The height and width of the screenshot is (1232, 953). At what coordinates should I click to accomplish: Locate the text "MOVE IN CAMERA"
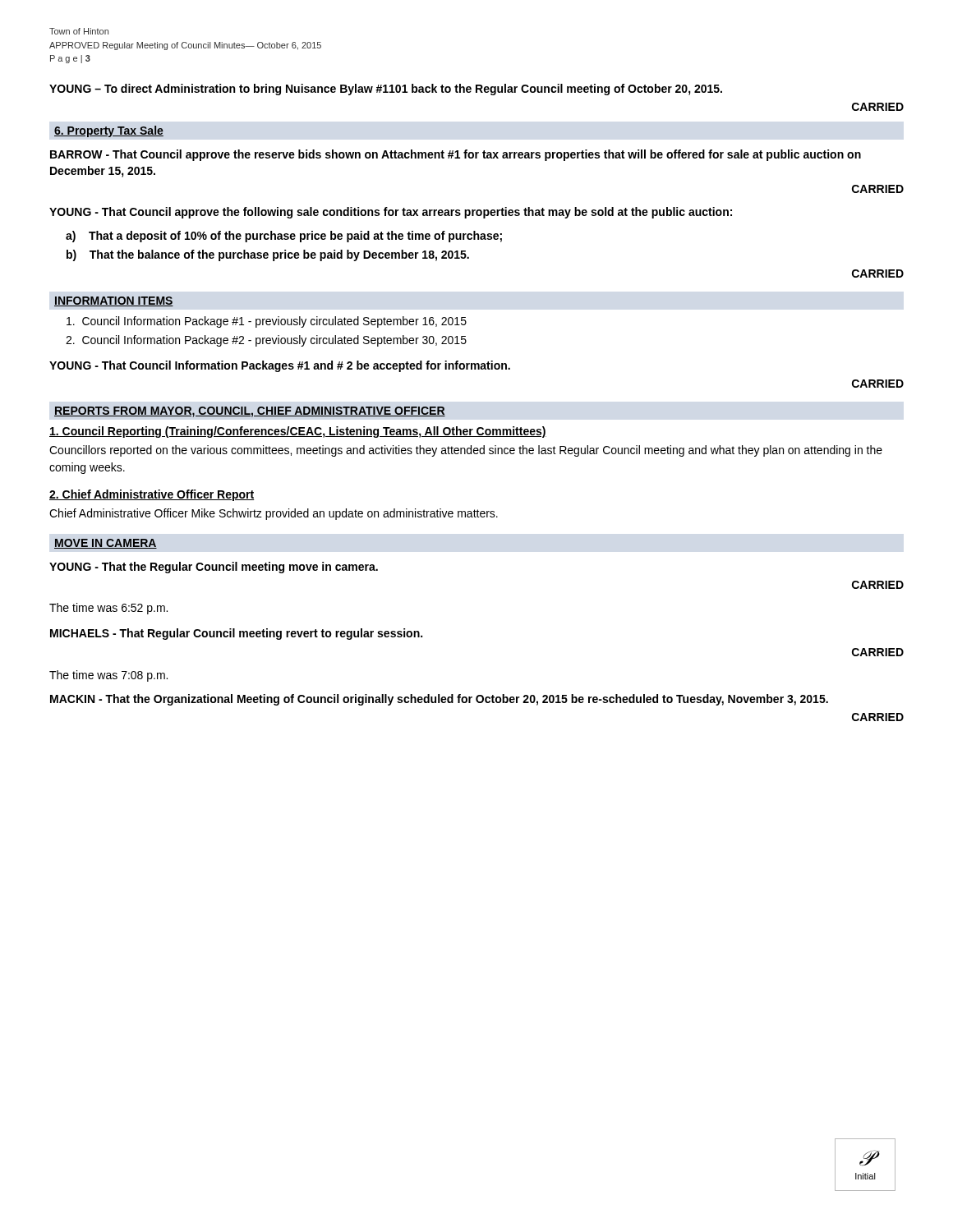tap(105, 543)
